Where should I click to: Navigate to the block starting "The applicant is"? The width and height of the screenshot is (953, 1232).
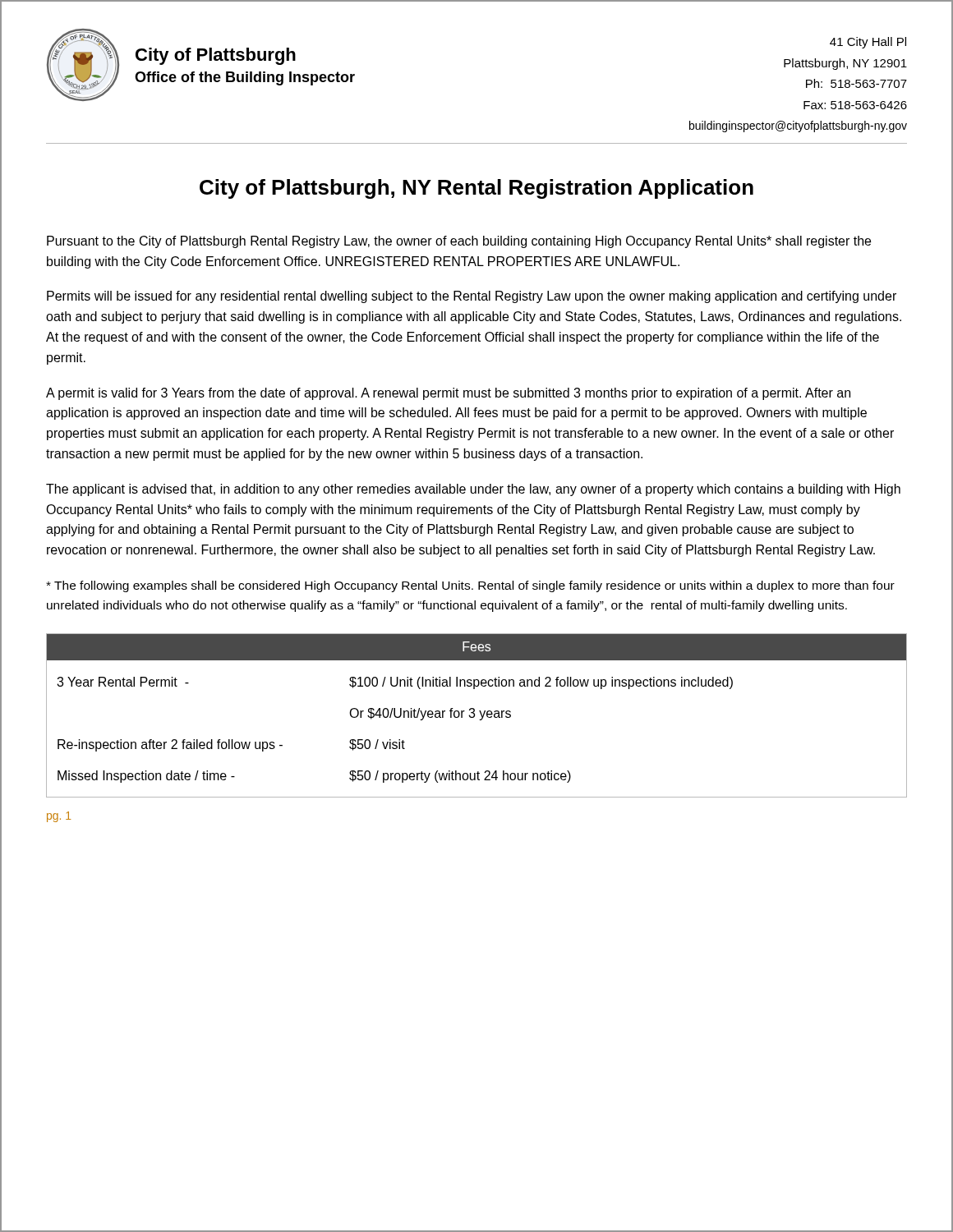click(473, 519)
